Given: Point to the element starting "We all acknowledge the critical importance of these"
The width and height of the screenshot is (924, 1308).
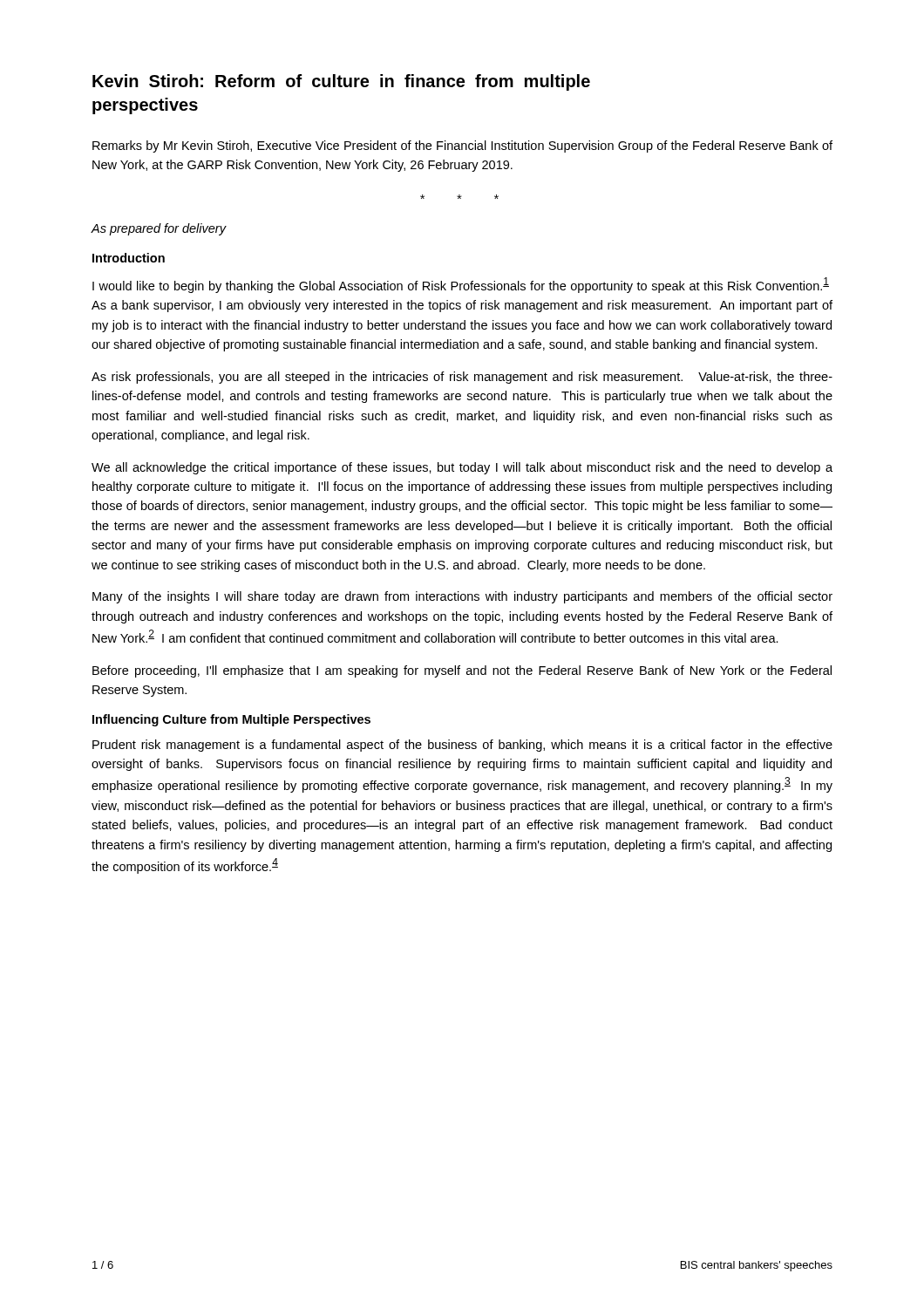Looking at the screenshot, I should [462, 516].
